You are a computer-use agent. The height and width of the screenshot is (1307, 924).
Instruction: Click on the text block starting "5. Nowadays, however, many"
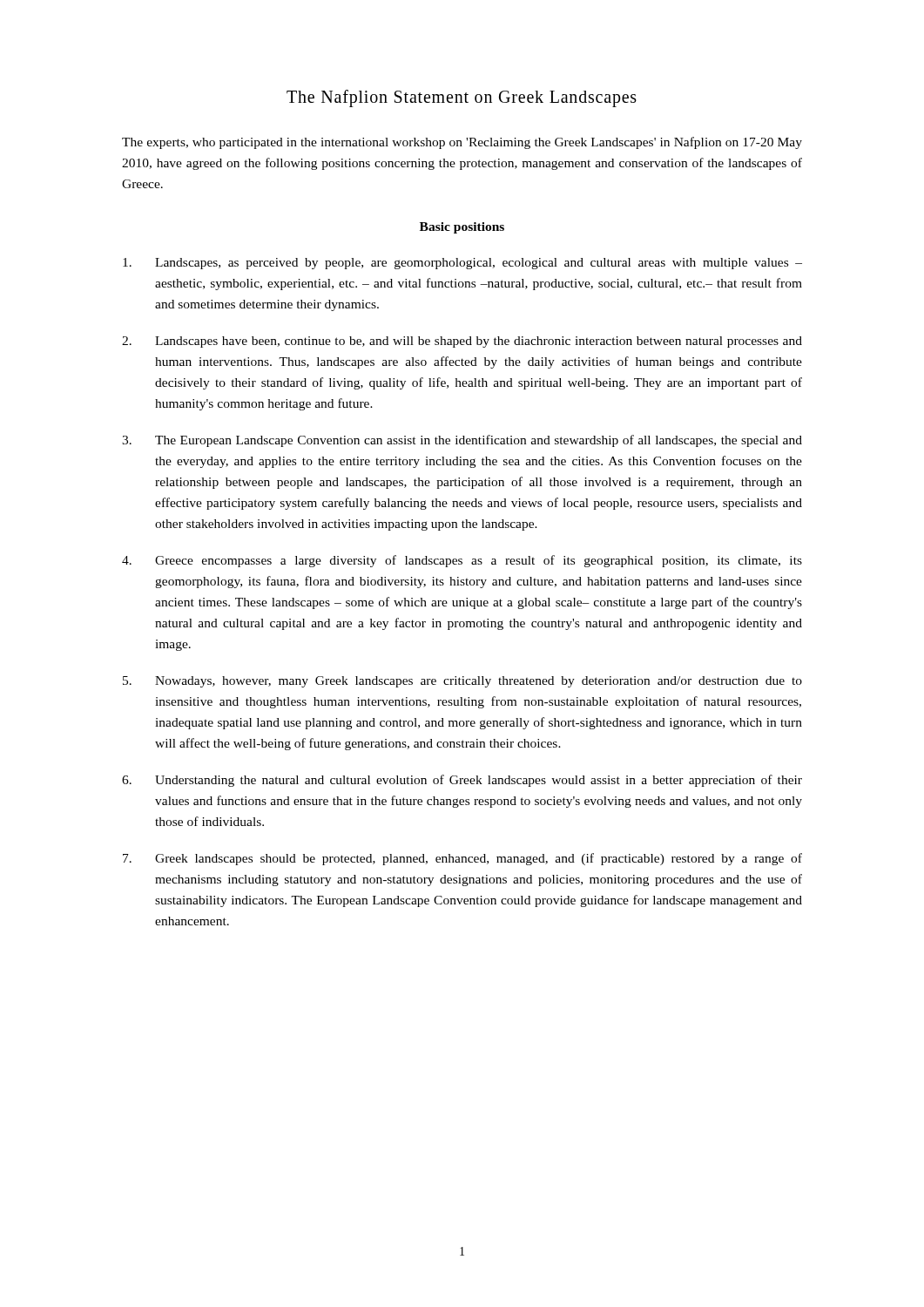[462, 712]
